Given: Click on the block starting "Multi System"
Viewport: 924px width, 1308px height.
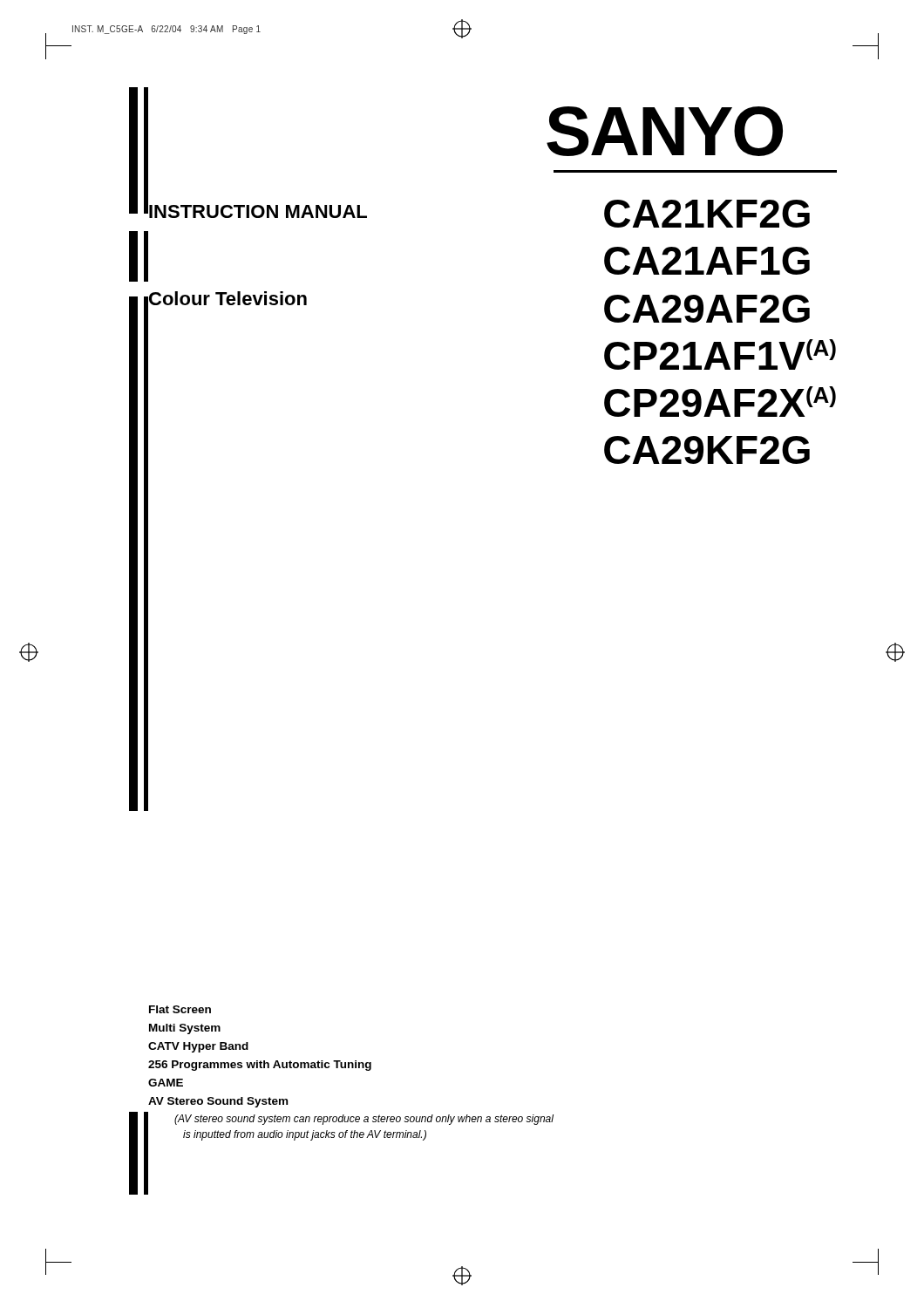Looking at the screenshot, I should [184, 1028].
